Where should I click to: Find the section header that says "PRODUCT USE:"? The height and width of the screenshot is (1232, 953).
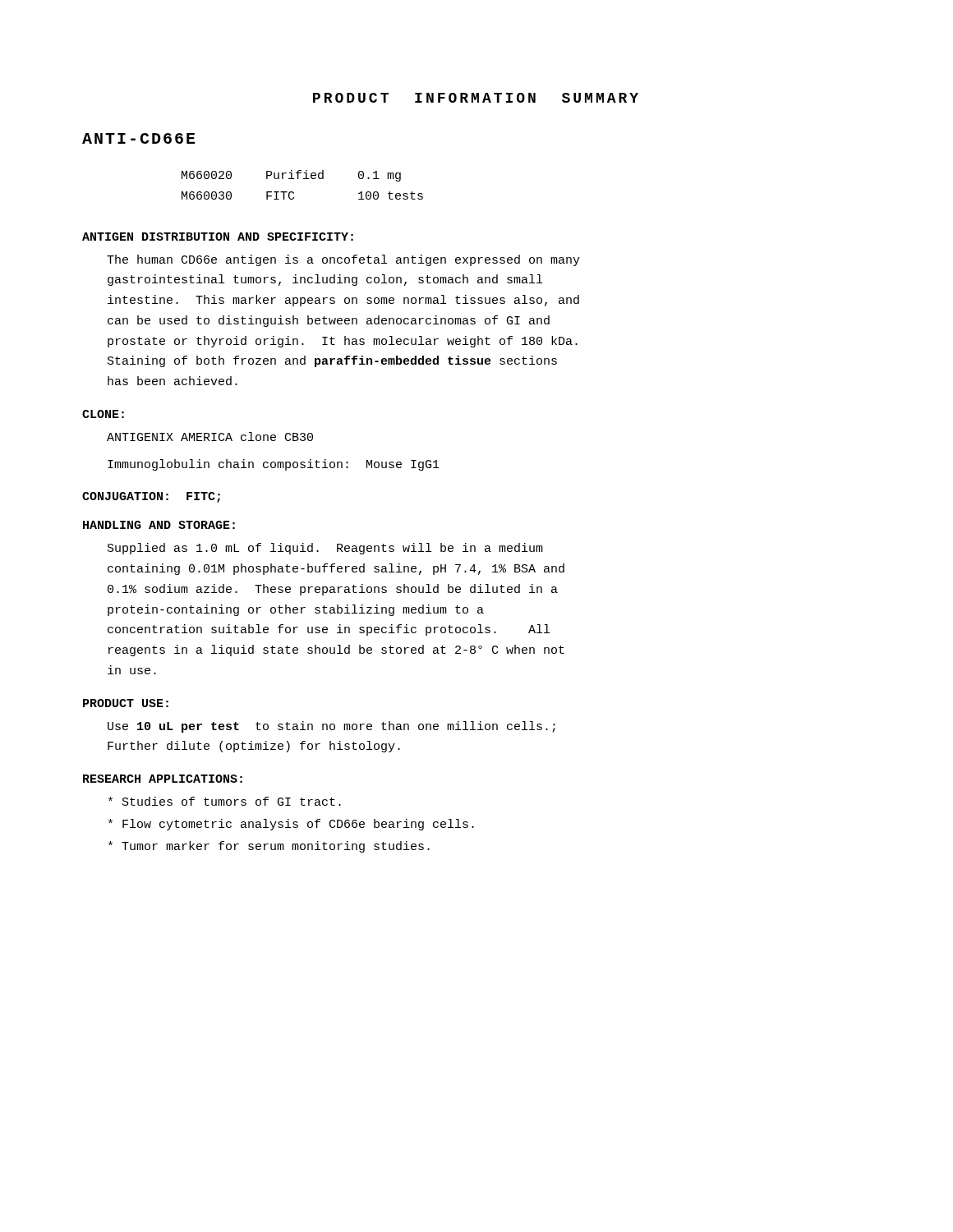[x=127, y=704]
